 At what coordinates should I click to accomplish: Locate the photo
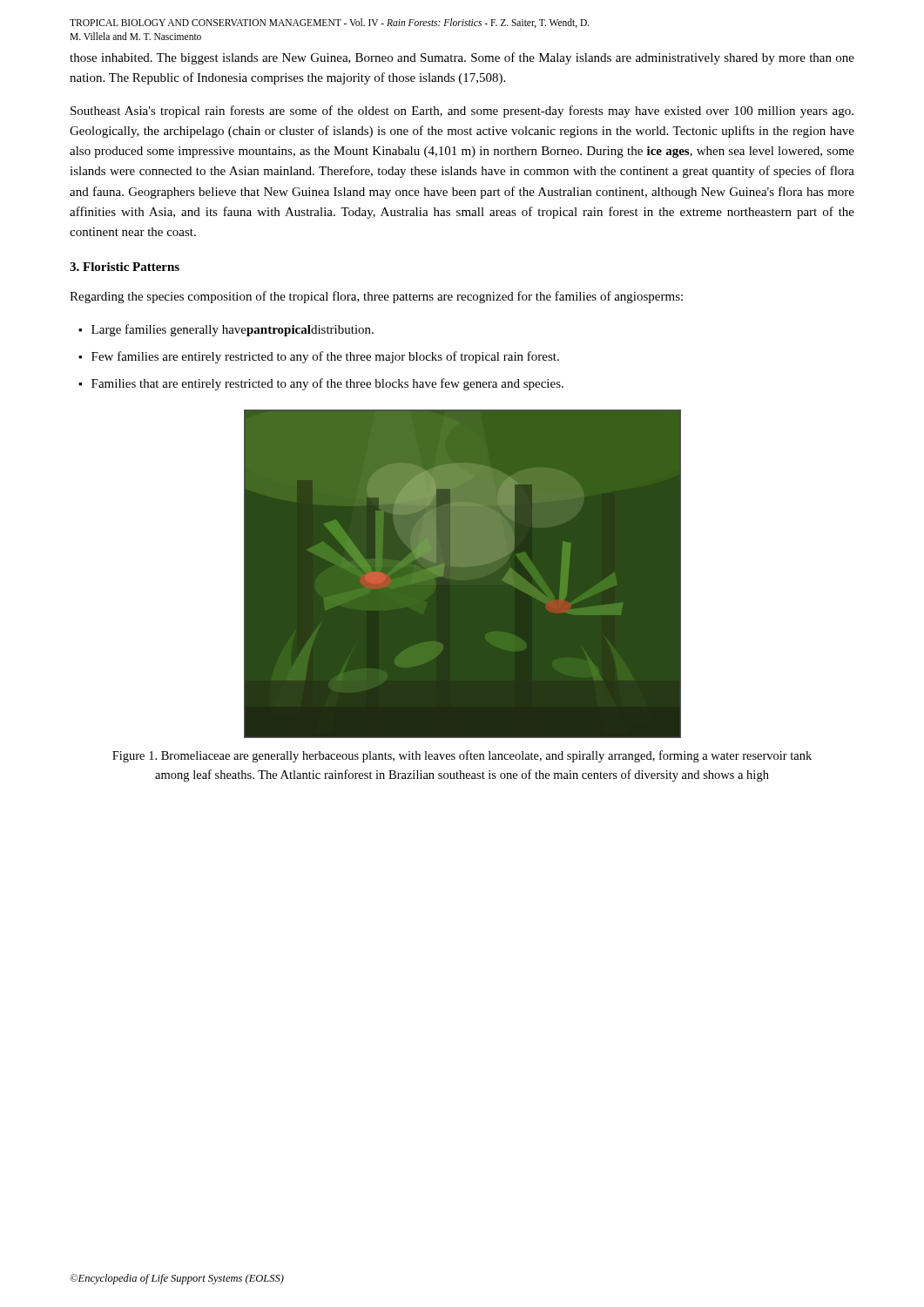tap(462, 574)
